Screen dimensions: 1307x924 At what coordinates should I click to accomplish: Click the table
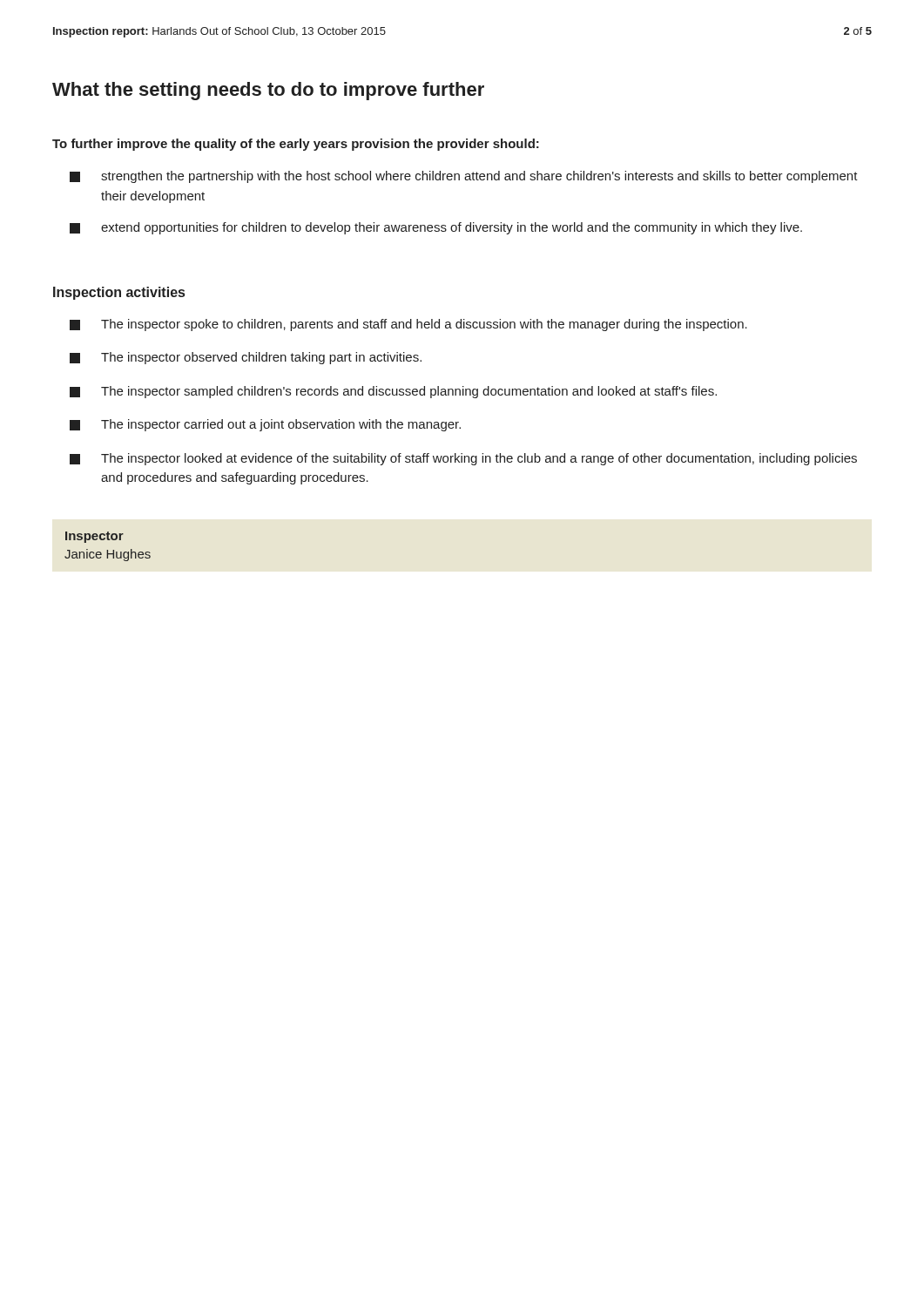462,545
